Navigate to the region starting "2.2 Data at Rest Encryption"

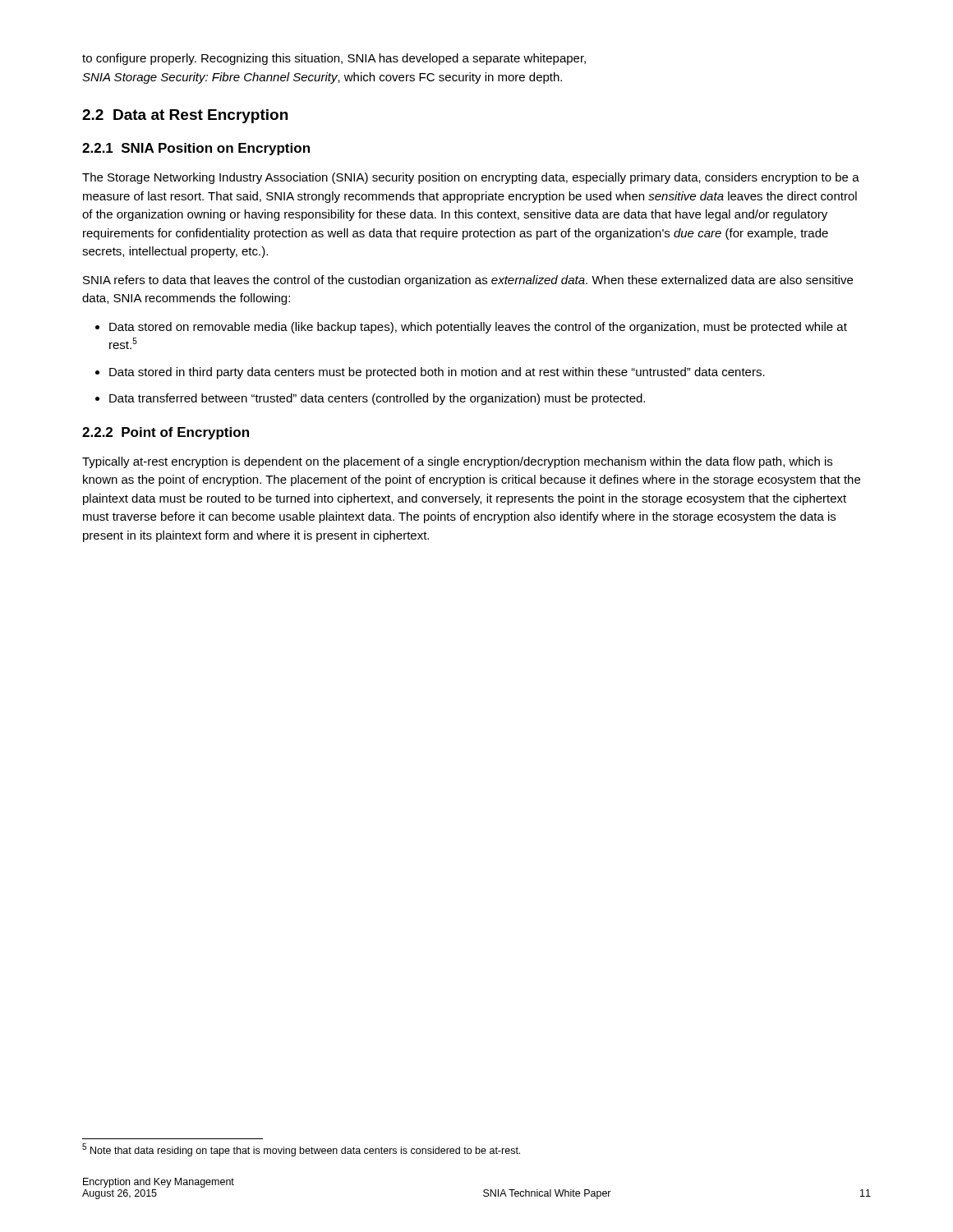pos(185,115)
